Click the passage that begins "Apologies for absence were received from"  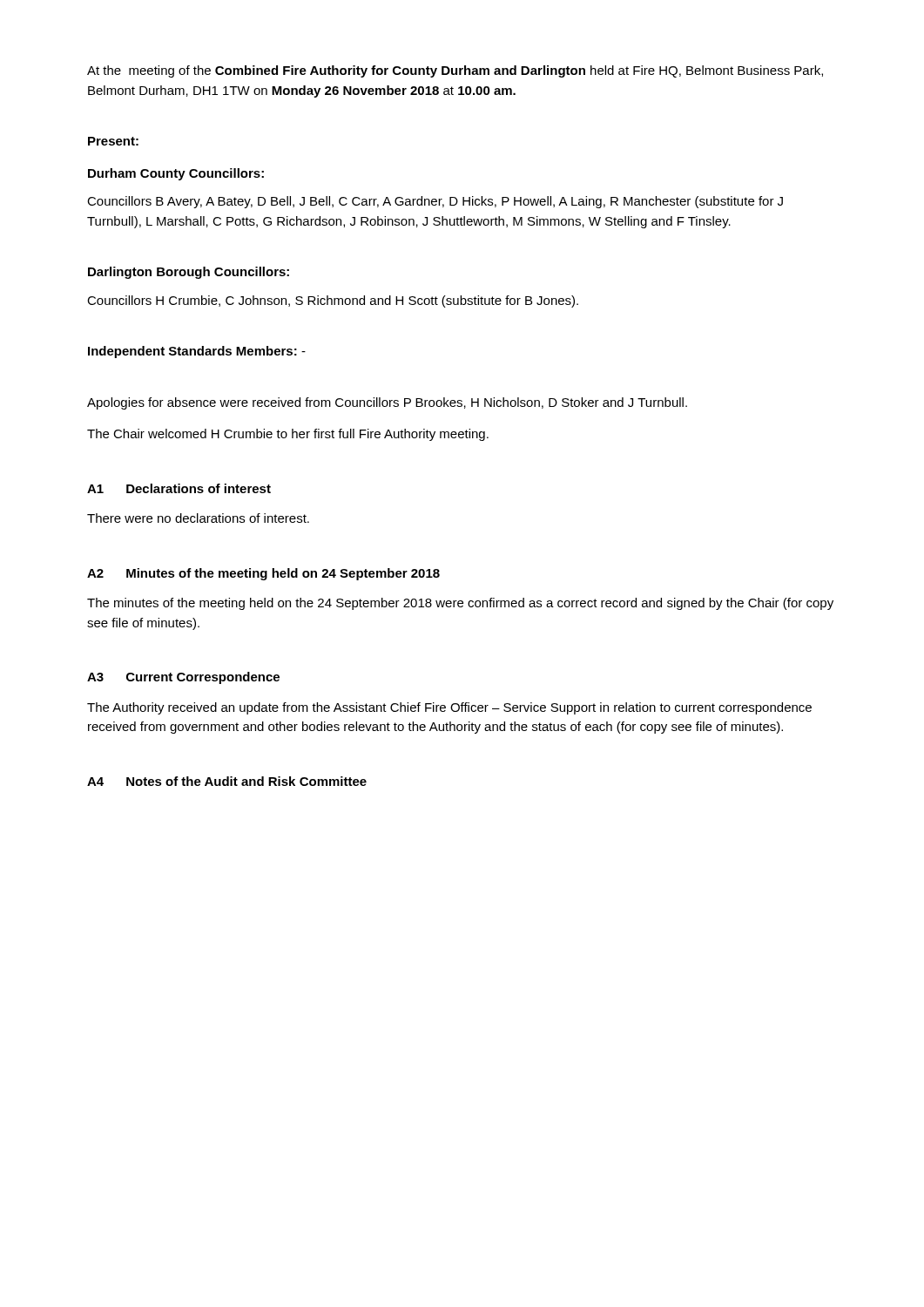pyautogui.click(x=462, y=402)
